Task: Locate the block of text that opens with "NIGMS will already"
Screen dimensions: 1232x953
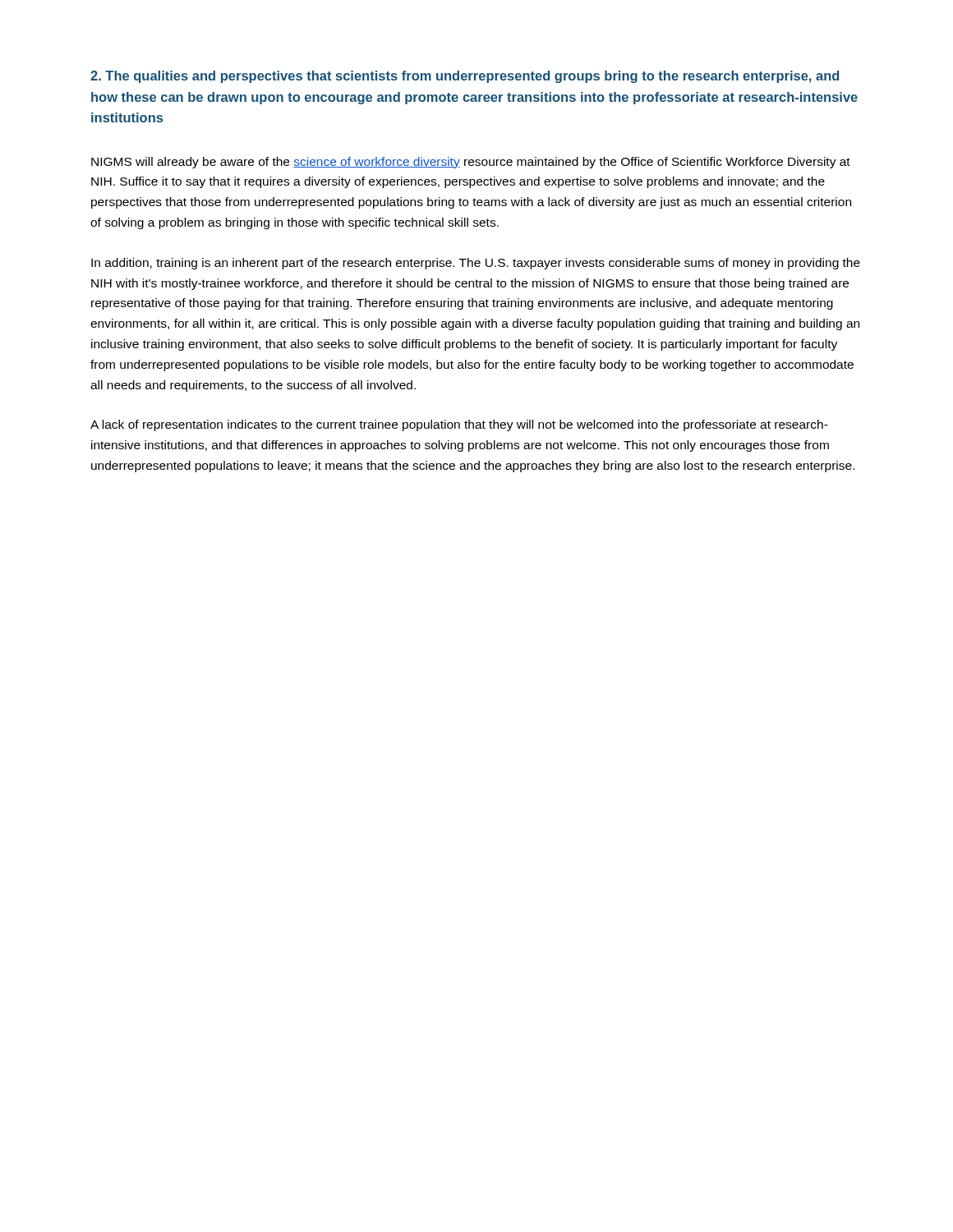Action: click(x=471, y=192)
